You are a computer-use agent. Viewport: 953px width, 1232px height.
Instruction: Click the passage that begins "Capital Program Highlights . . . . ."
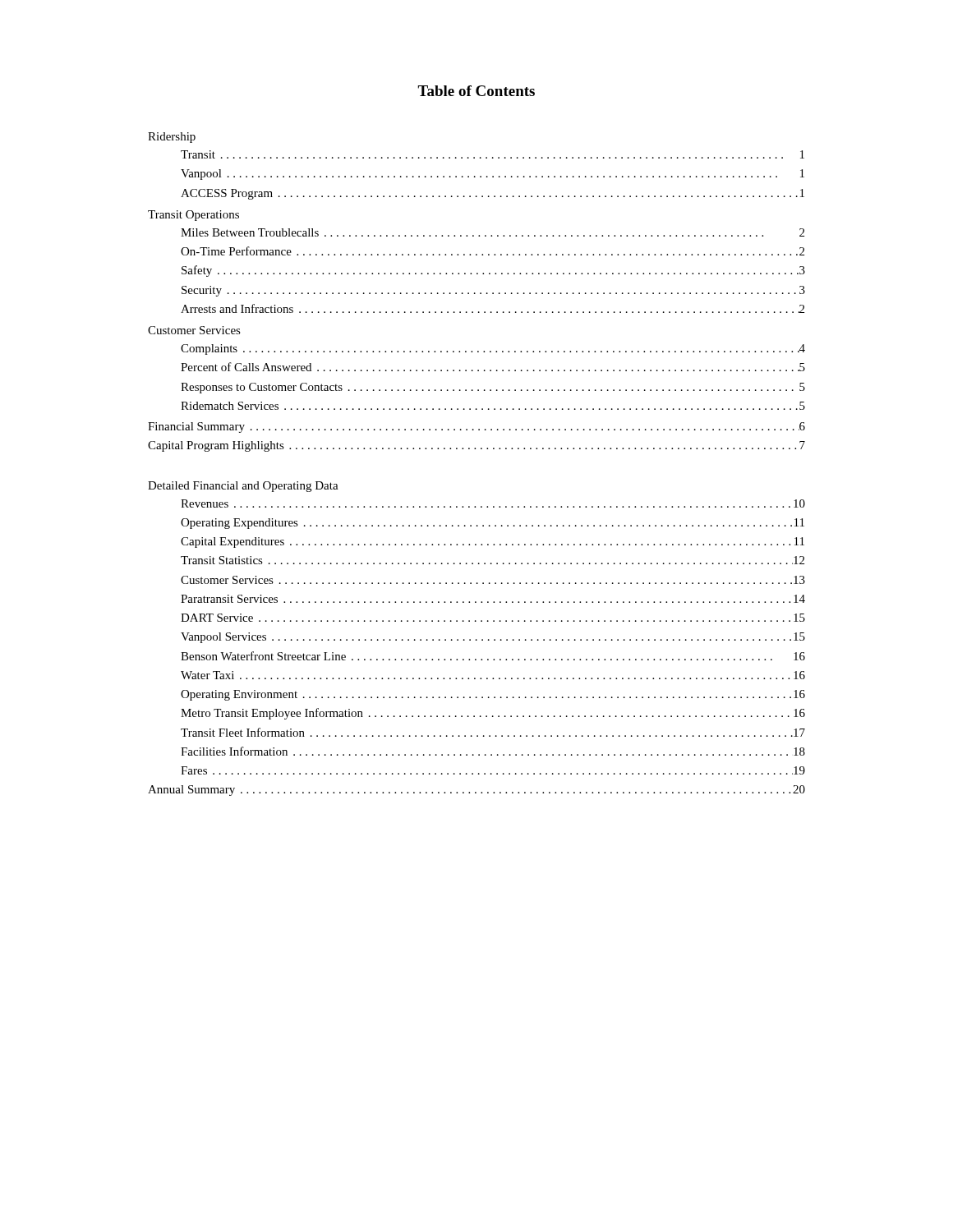[x=476, y=446]
